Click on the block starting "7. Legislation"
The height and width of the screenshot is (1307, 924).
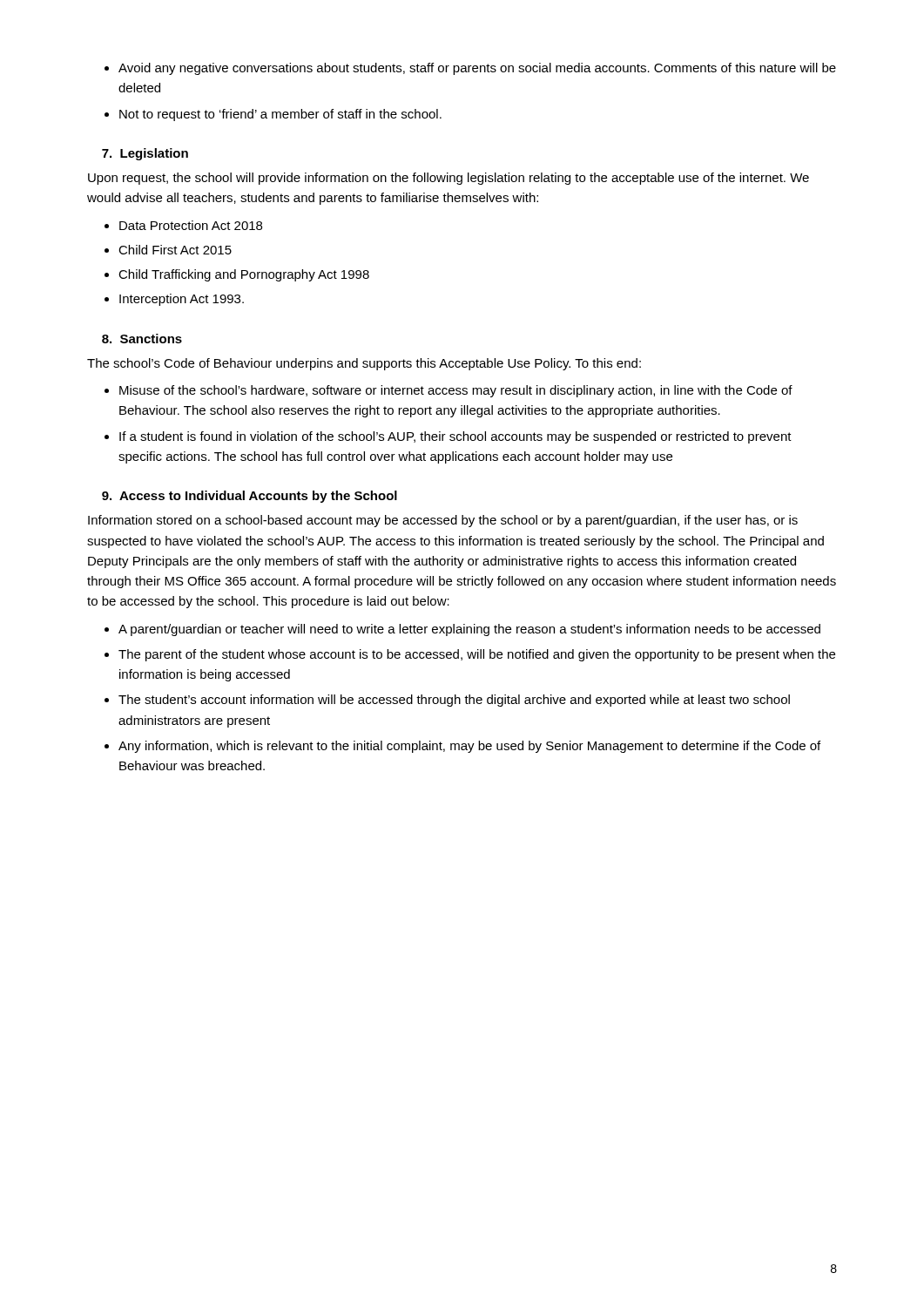click(x=138, y=153)
